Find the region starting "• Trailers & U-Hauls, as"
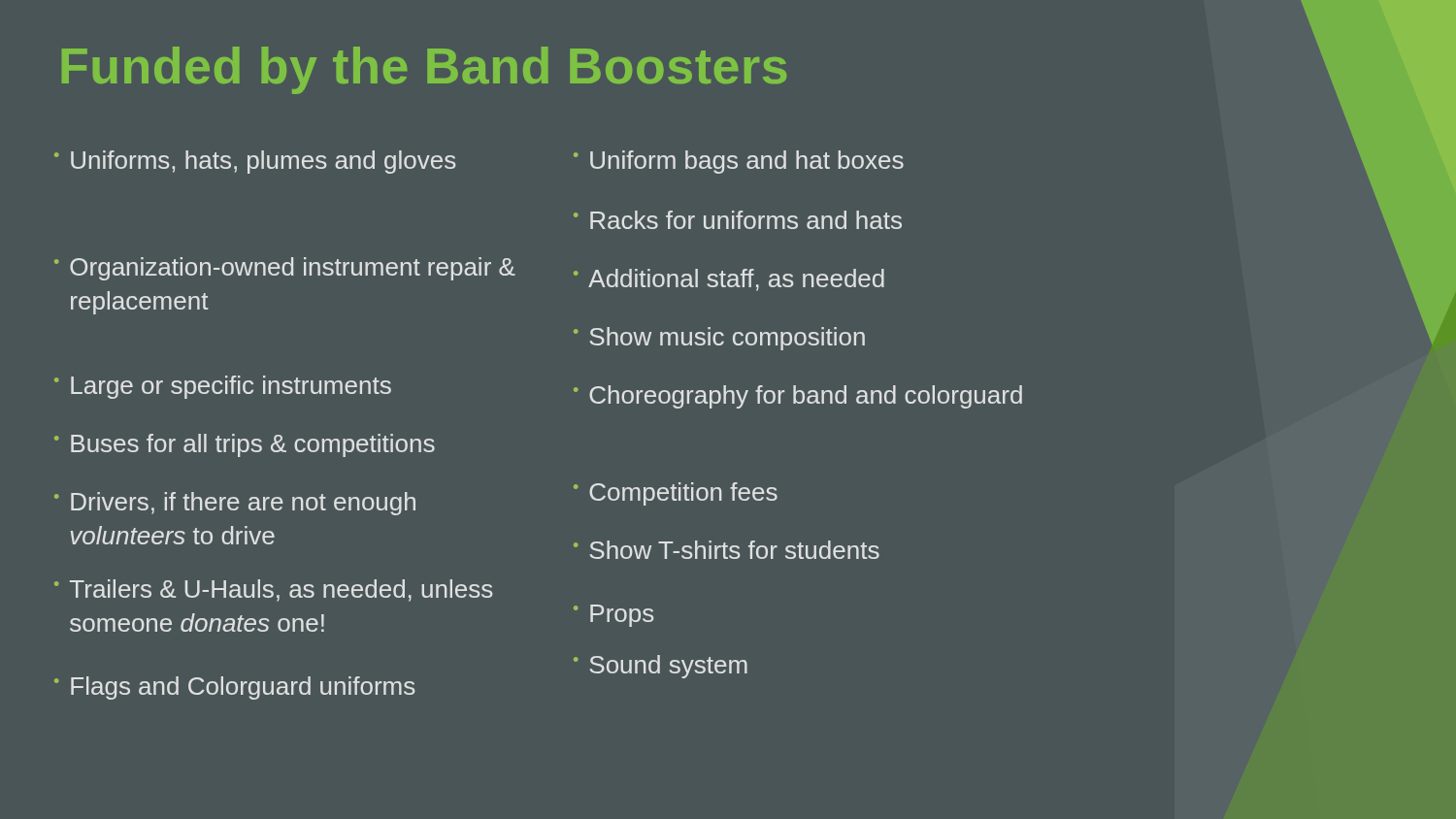The width and height of the screenshot is (1456, 819). 291,607
